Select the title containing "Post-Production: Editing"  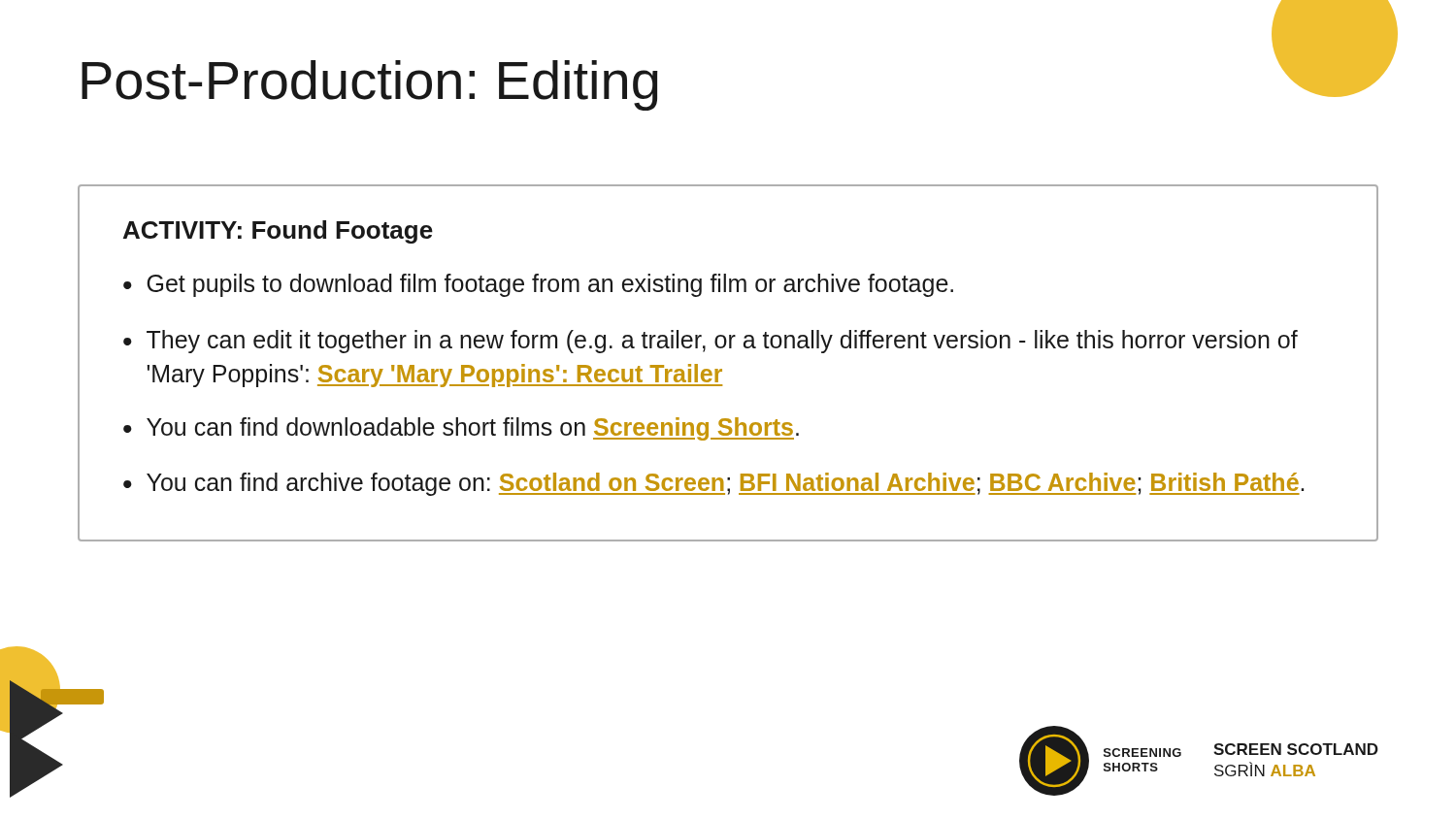click(369, 80)
